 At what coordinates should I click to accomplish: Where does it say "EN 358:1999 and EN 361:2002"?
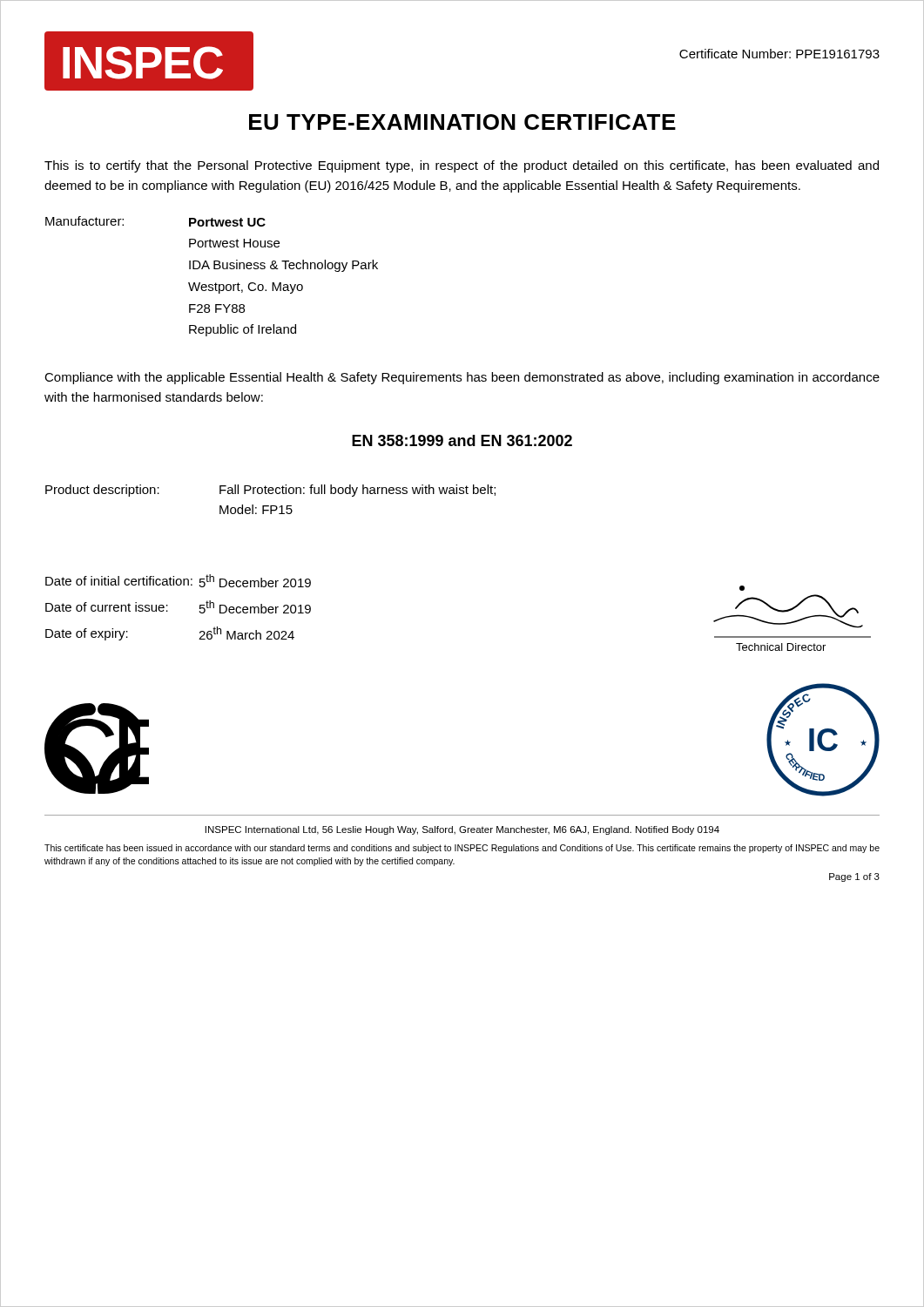462,440
